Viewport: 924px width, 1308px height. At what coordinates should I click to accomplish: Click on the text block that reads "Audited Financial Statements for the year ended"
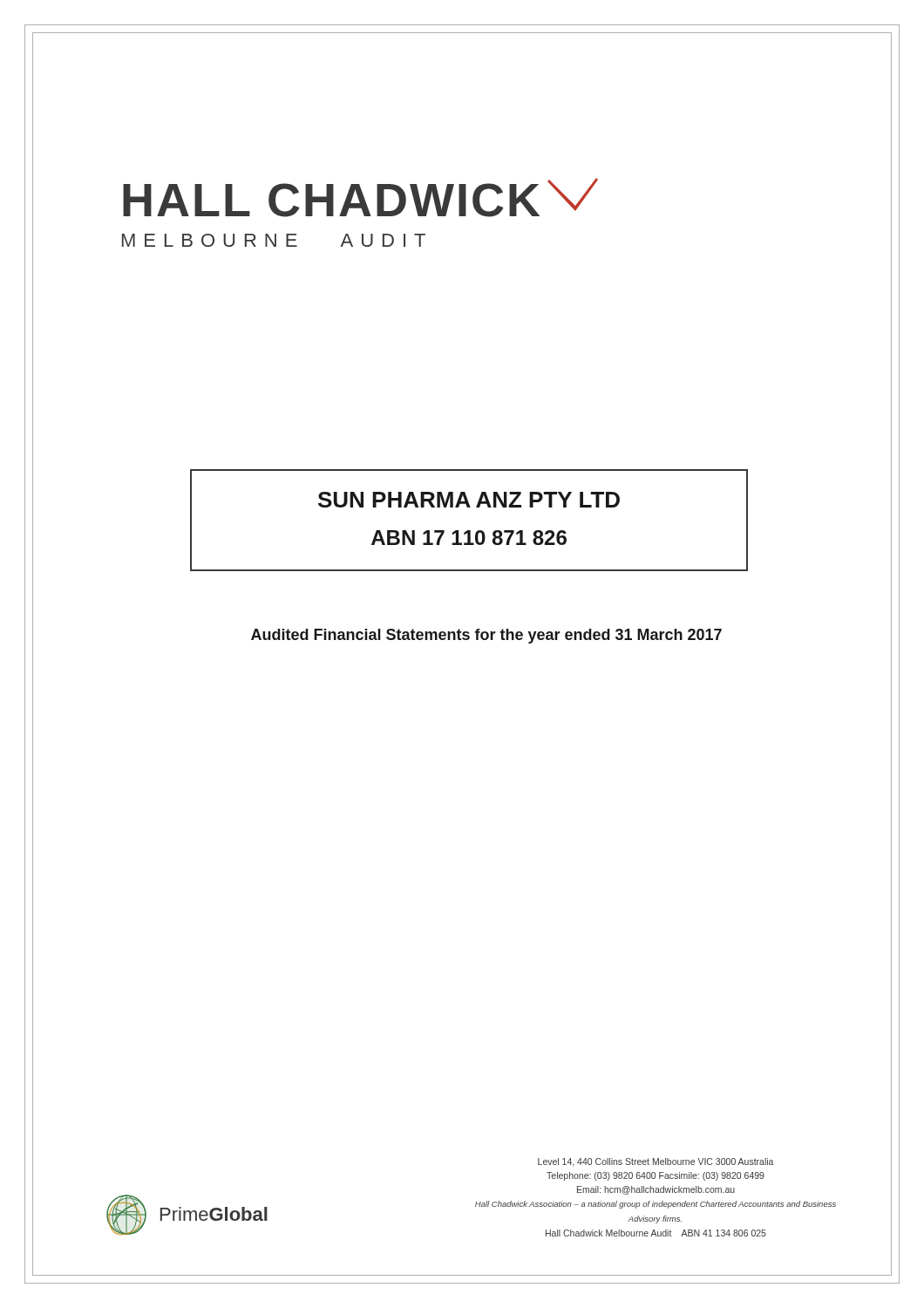coord(486,635)
